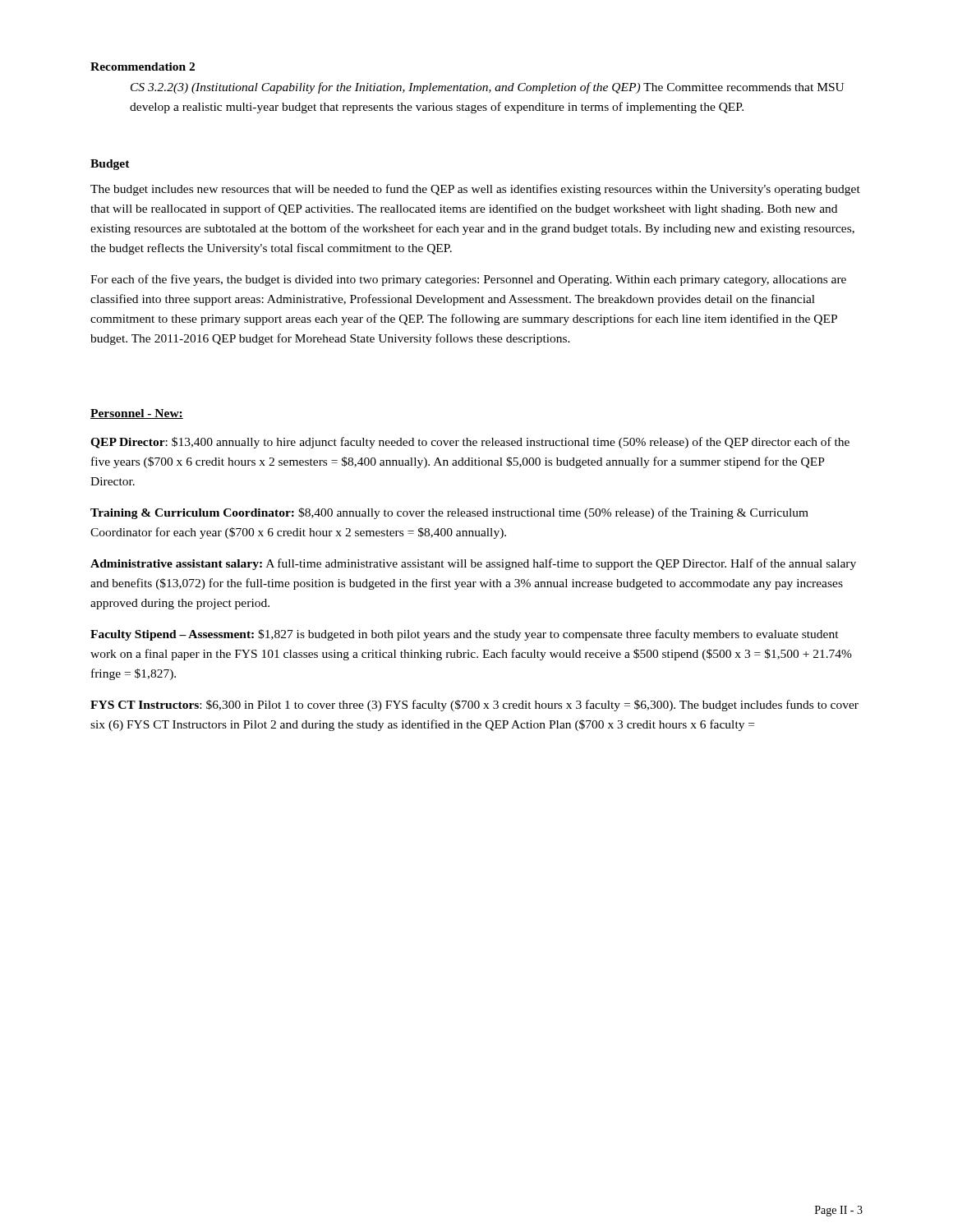The height and width of the screenshot is (1232, 953).
Task: Find the text block with the text "CS 3.2.2(3) (Institutional Capability"
Action: (487, 97)
